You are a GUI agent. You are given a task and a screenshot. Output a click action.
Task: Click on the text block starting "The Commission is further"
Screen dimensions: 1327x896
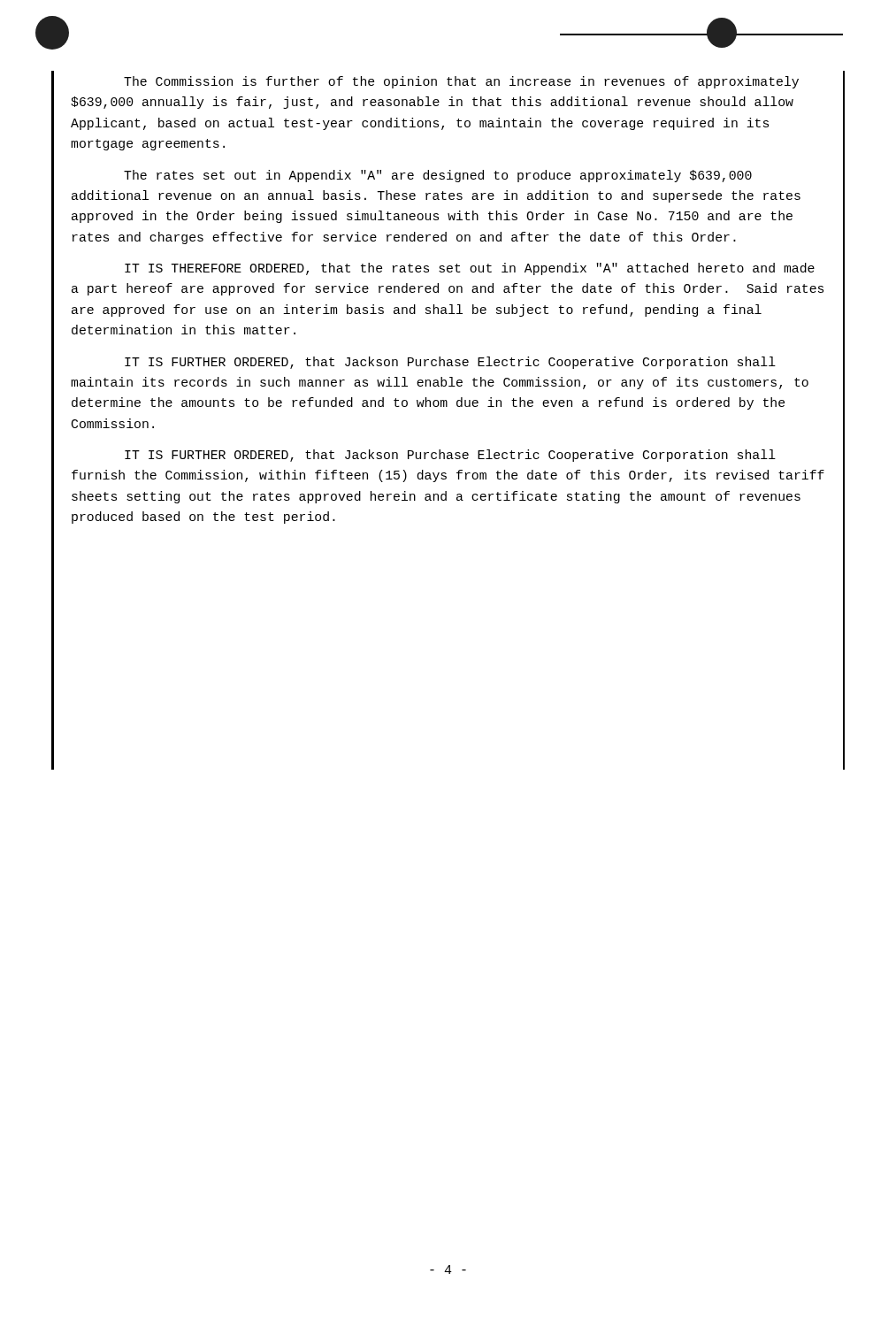tap(435, 113)
